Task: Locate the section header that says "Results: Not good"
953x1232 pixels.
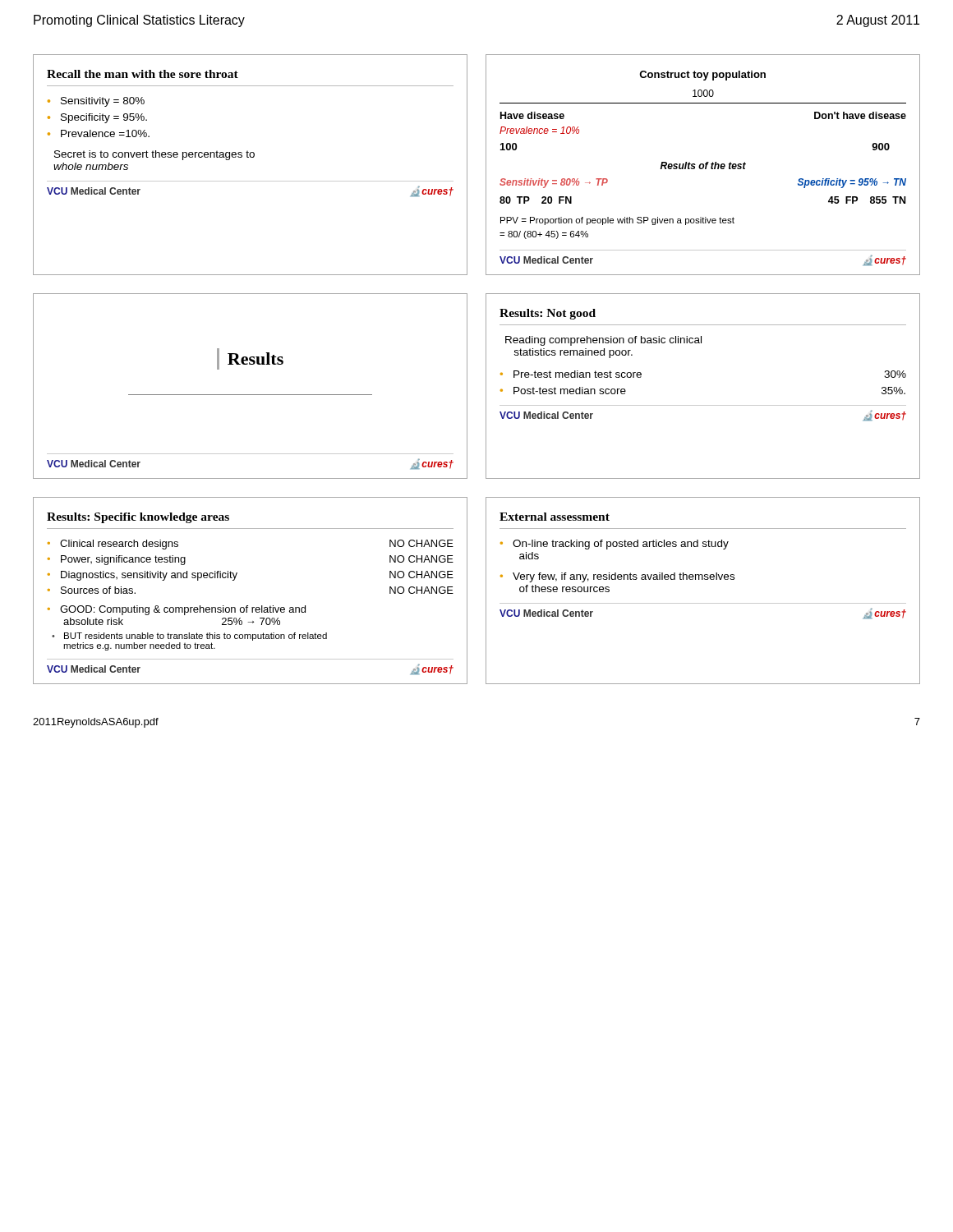Action: pyautogui.click(x=703, y=315)
